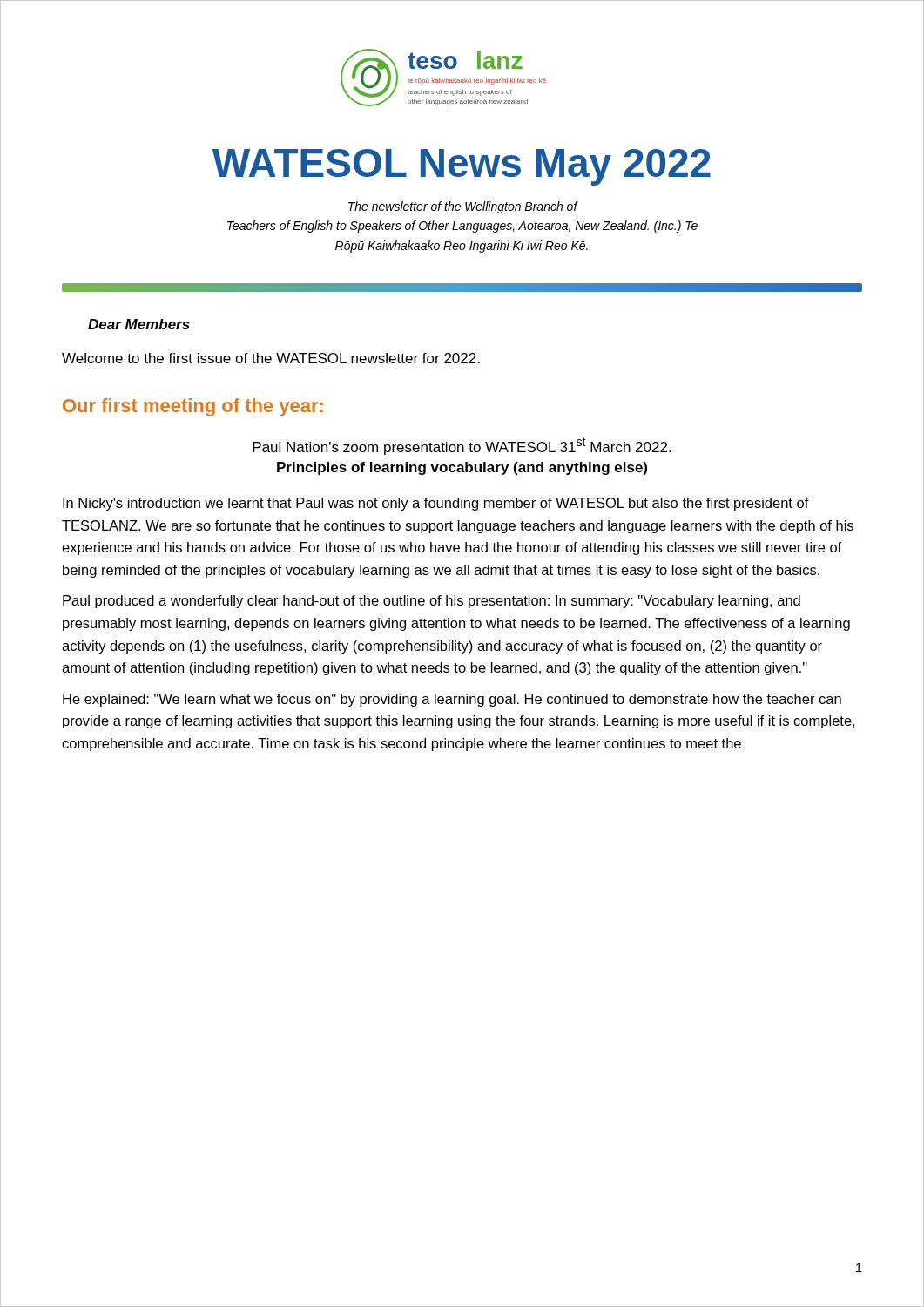
Task: Locate the text block with the text "Paul Nation's zoom presentation"
Action: click(462, 456)
